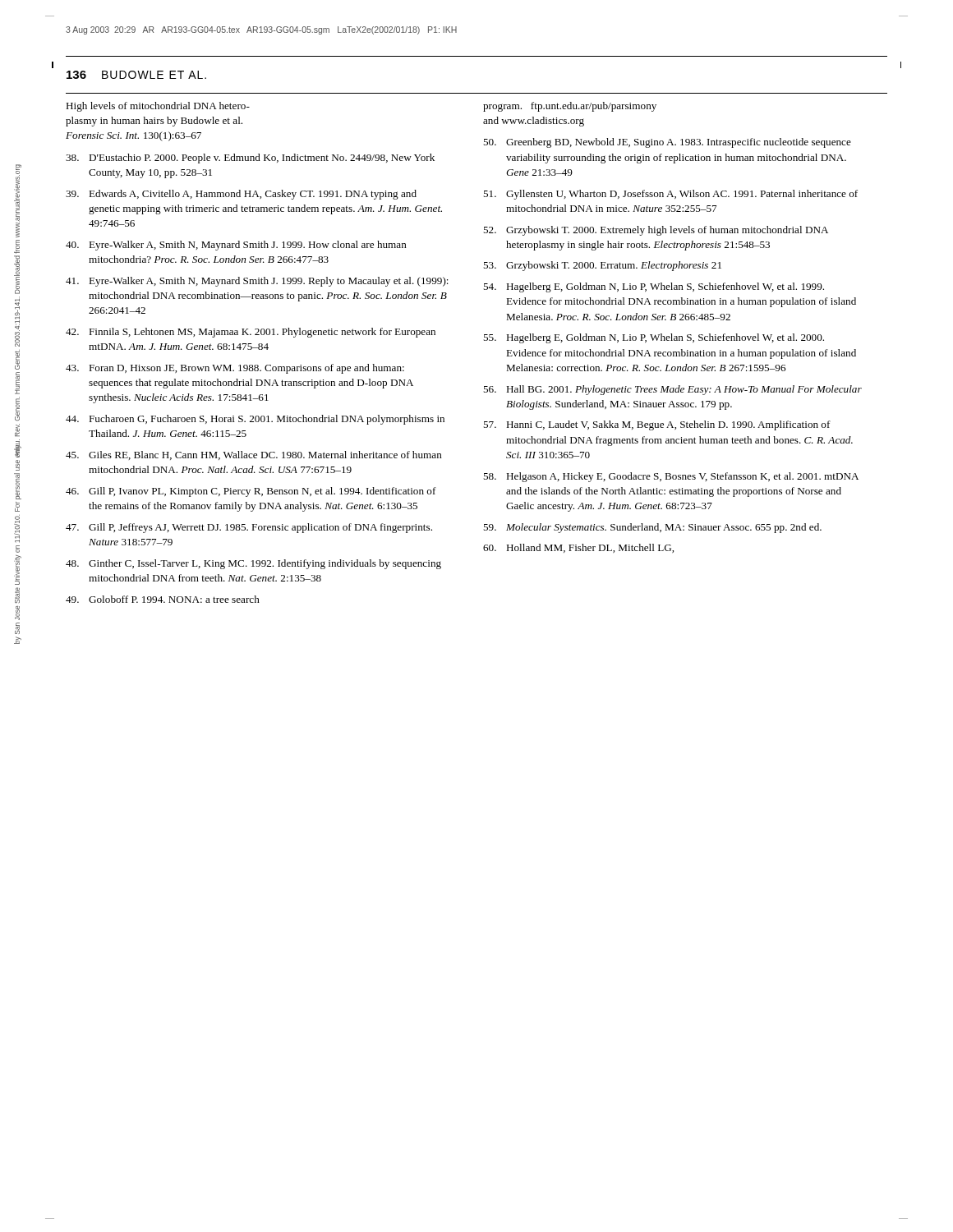Locate the text block starting "38. D'Eustachio P."

coord(258,165)
